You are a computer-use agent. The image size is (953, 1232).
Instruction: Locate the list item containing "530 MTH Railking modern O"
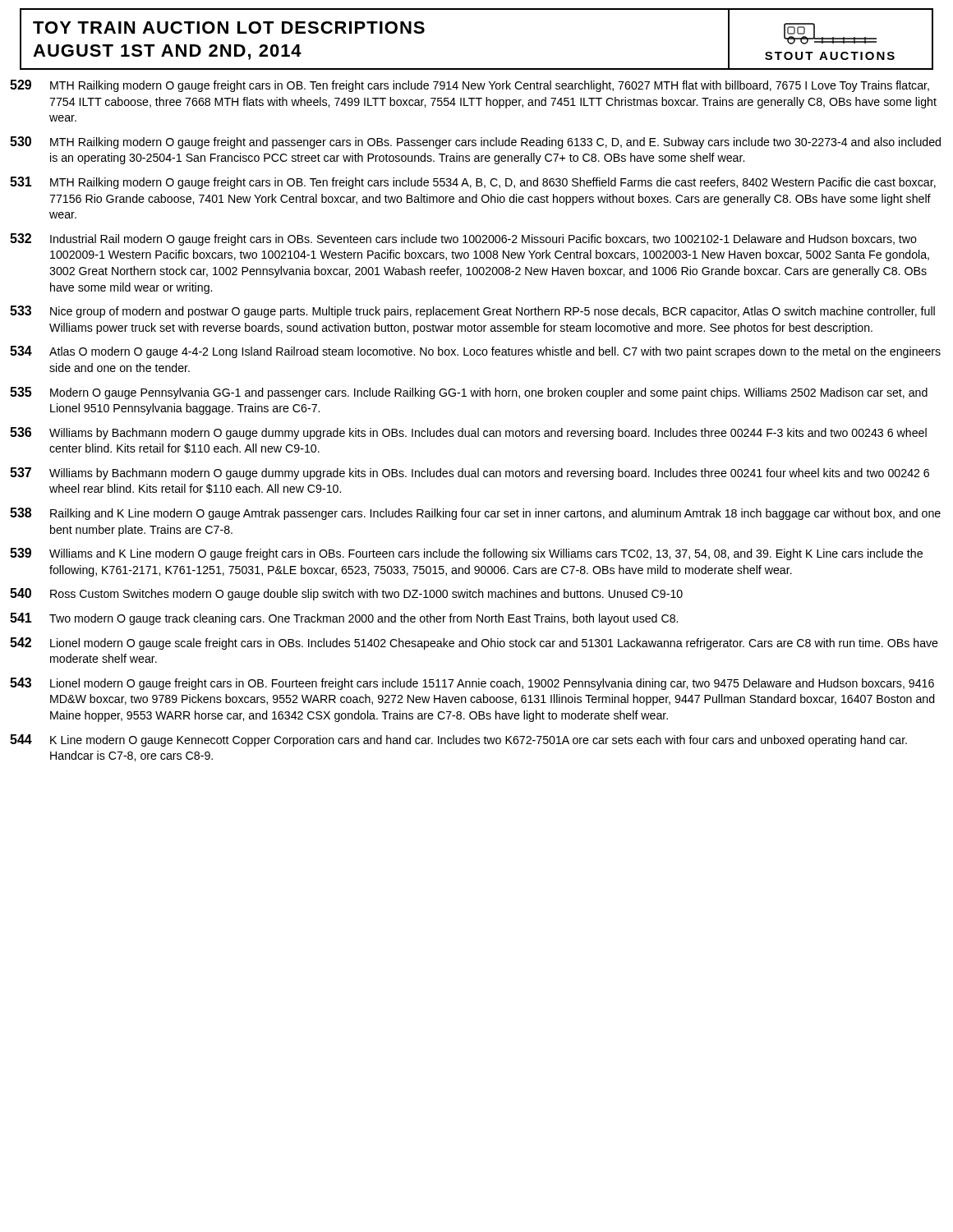point(476,151)
